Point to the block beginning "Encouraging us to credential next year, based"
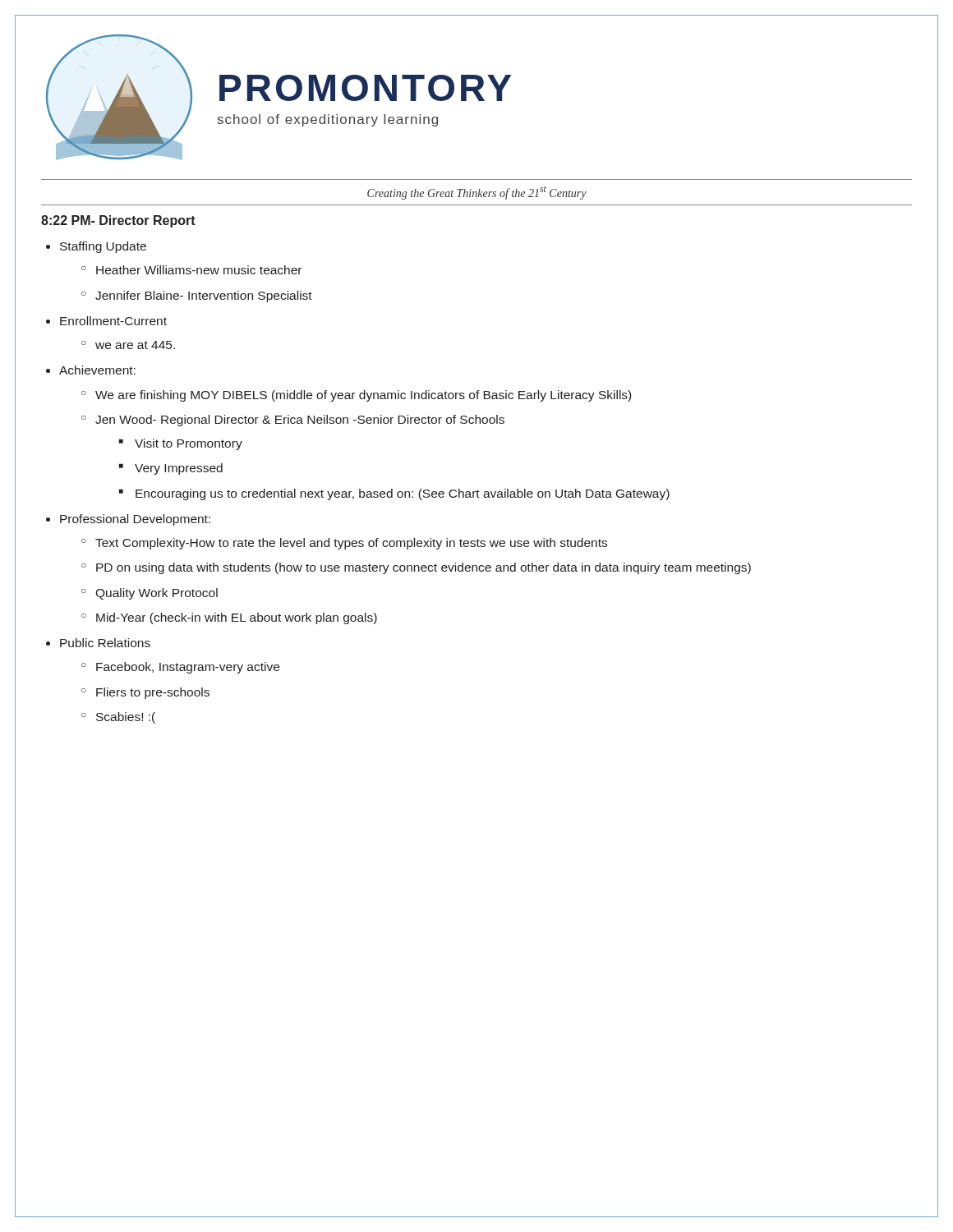This screenshot has width=953, height=1232. click(402, 493)
